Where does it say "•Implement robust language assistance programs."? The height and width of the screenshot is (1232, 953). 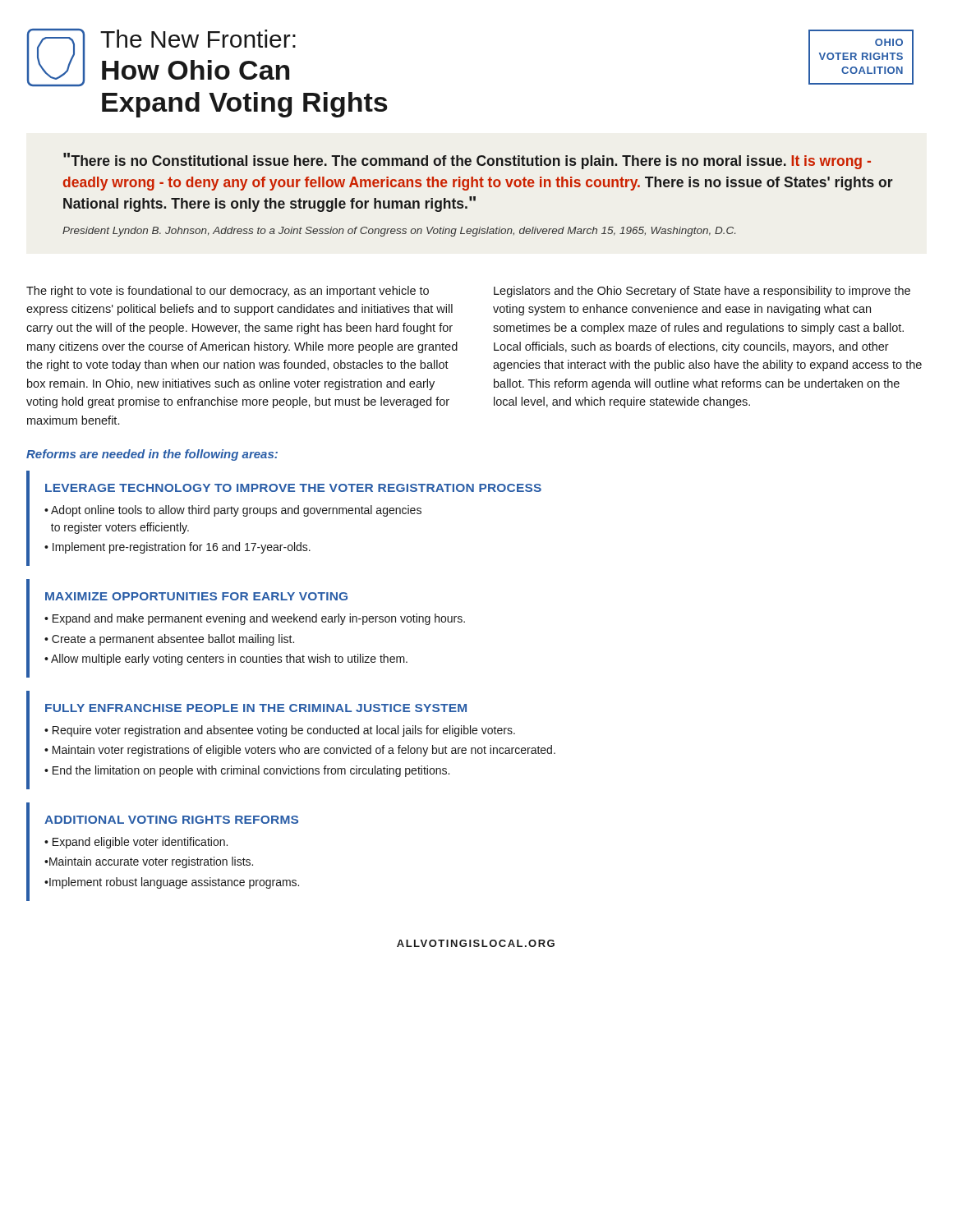tap(172, 882)
